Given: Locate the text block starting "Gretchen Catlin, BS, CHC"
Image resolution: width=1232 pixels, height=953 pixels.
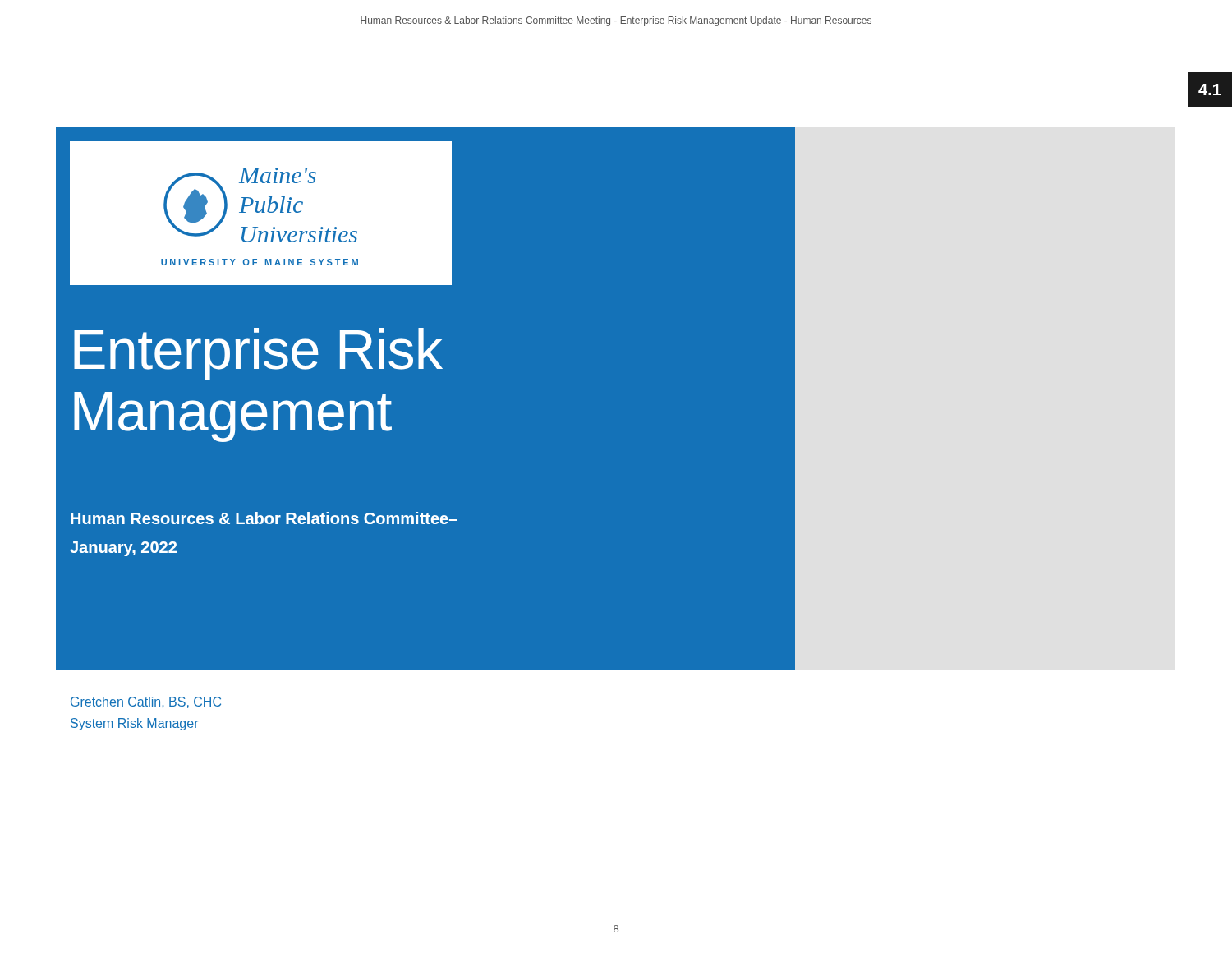Looking at the screenshot, I should tap(146, 713).
